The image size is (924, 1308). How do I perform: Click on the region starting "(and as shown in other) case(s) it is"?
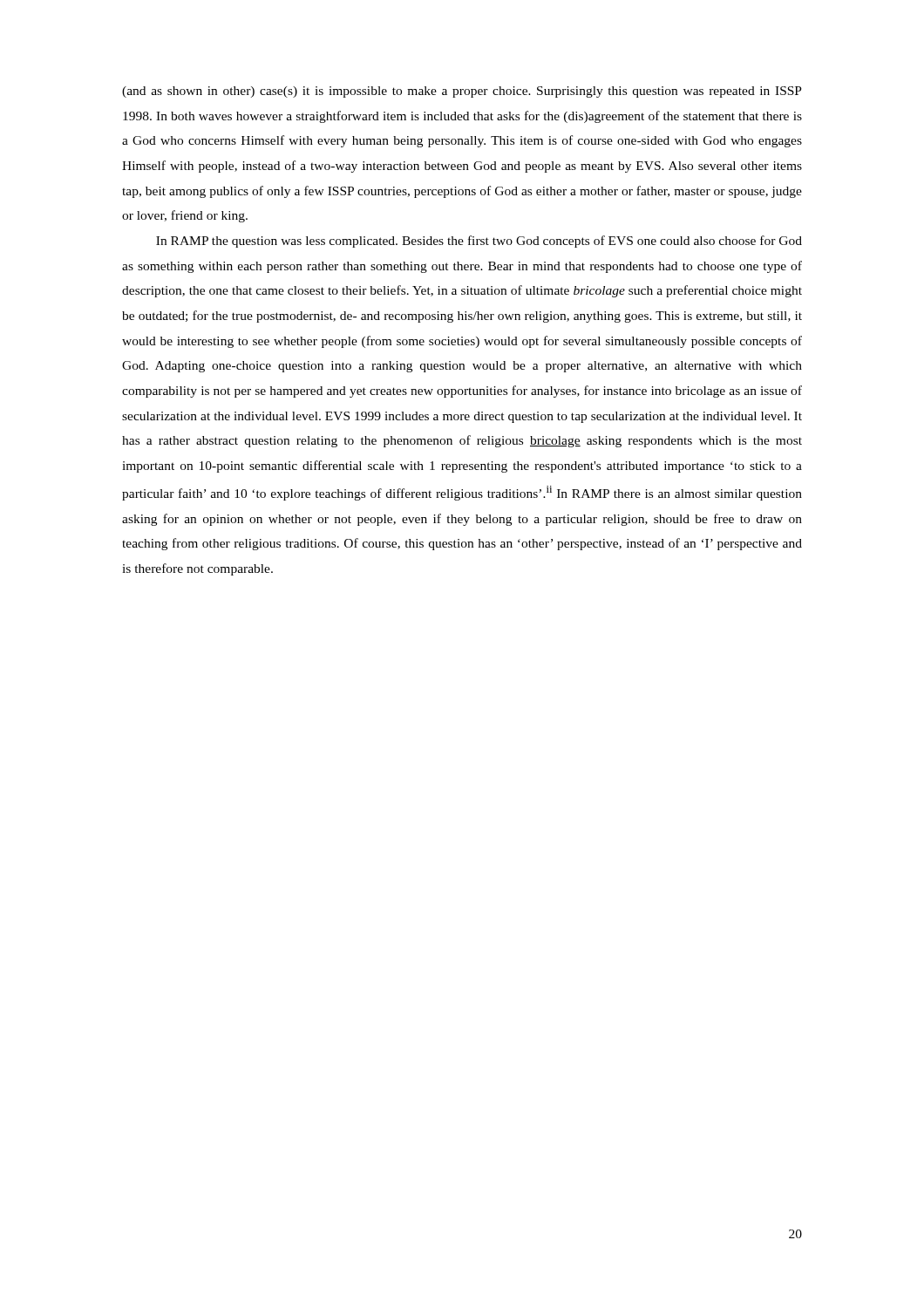[462, 153]
